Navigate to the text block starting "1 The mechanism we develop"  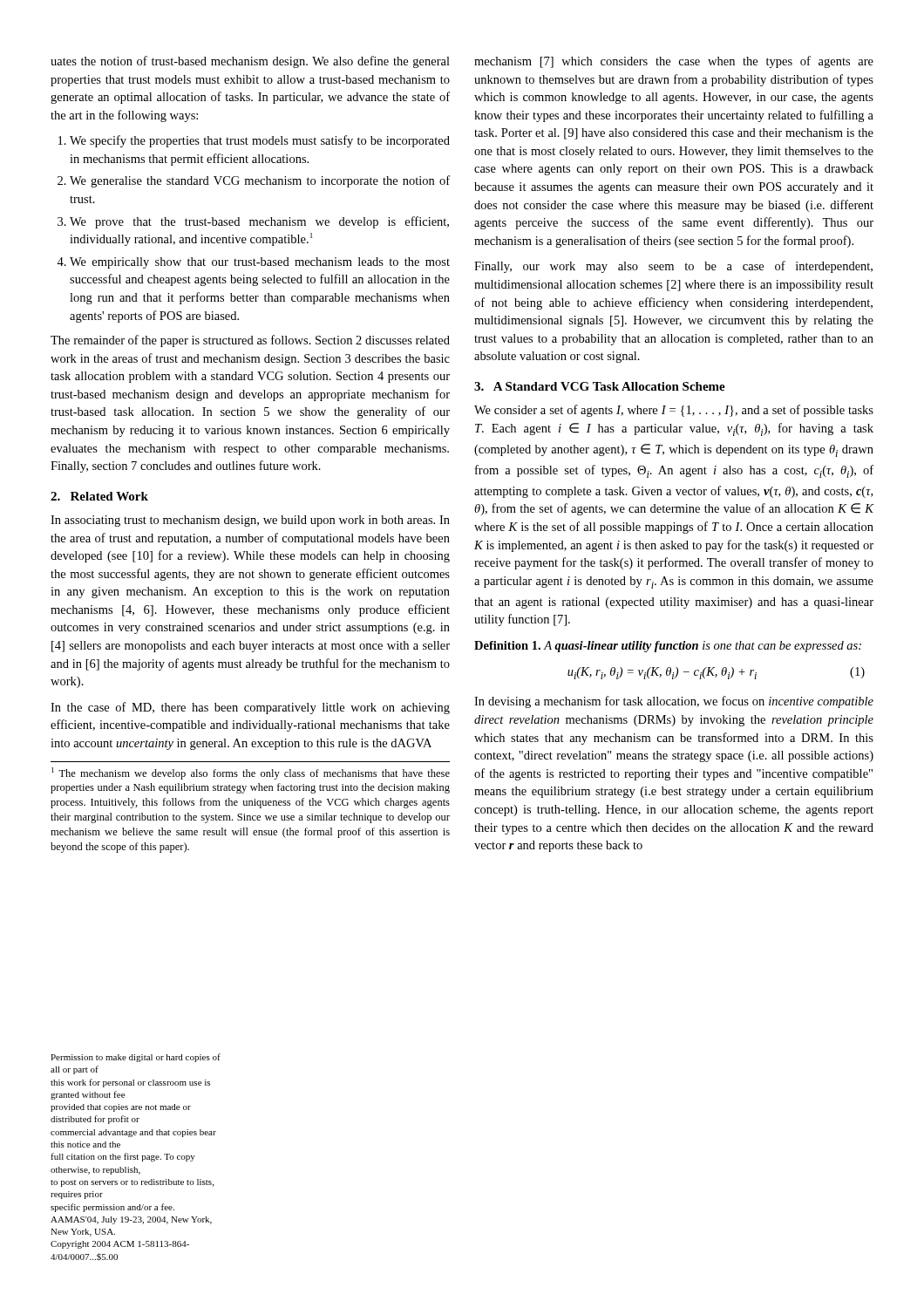[x=250, y=810]
